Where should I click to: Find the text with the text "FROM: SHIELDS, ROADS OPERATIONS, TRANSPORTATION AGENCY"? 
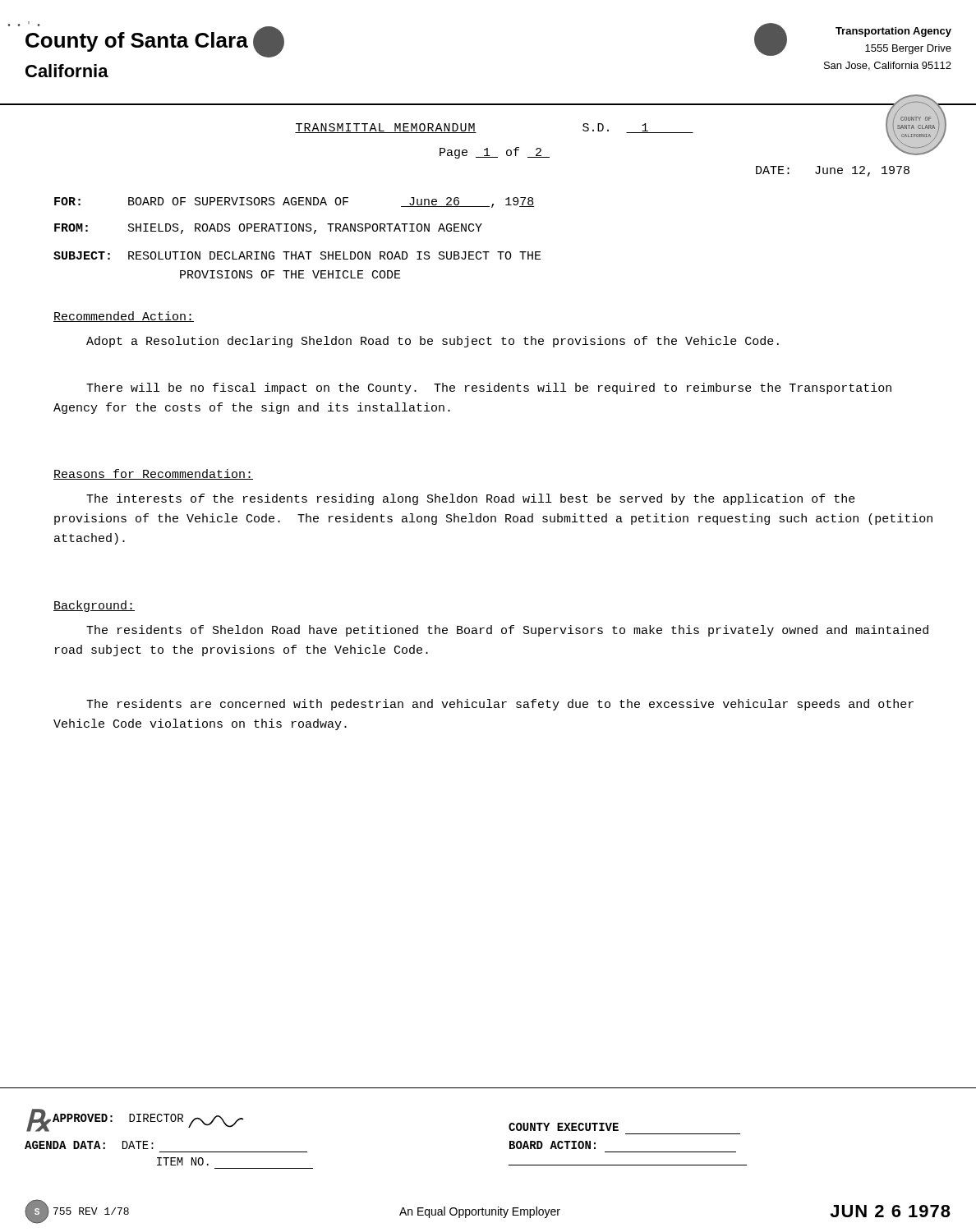point(268,229)
